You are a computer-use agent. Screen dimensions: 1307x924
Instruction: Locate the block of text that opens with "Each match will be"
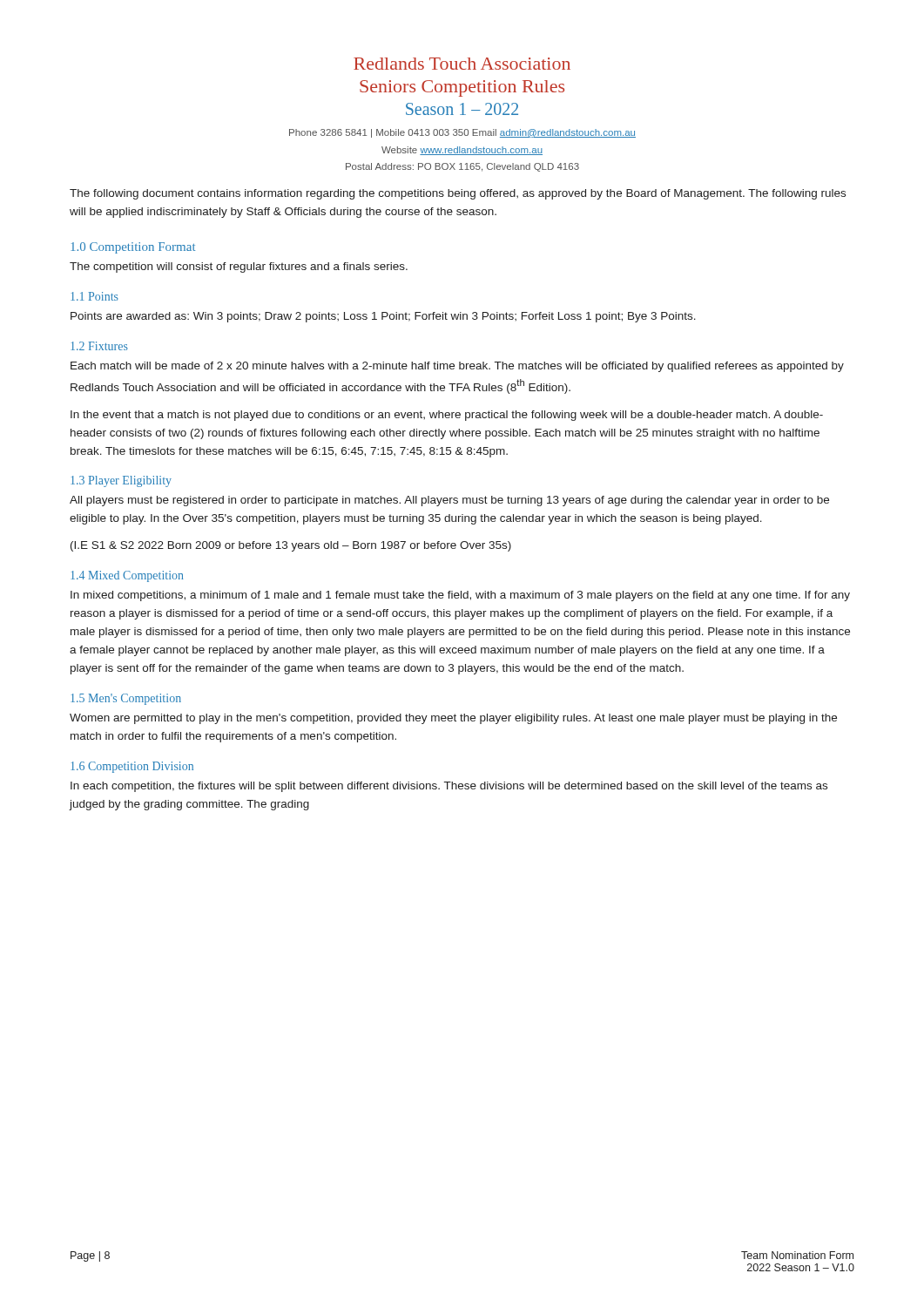(x=457, y=376)
